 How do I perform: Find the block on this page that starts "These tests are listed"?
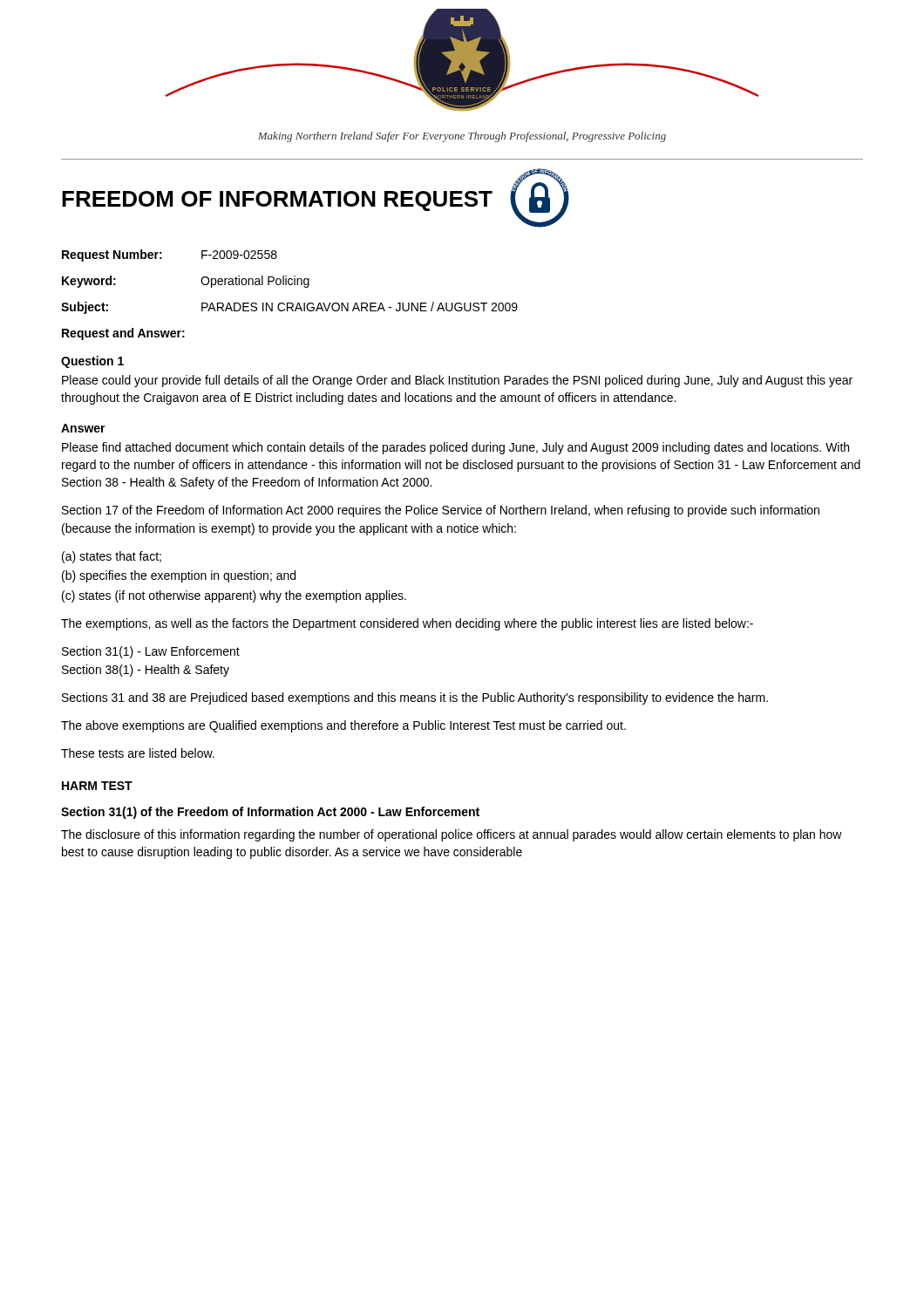[x=138, y=754]
